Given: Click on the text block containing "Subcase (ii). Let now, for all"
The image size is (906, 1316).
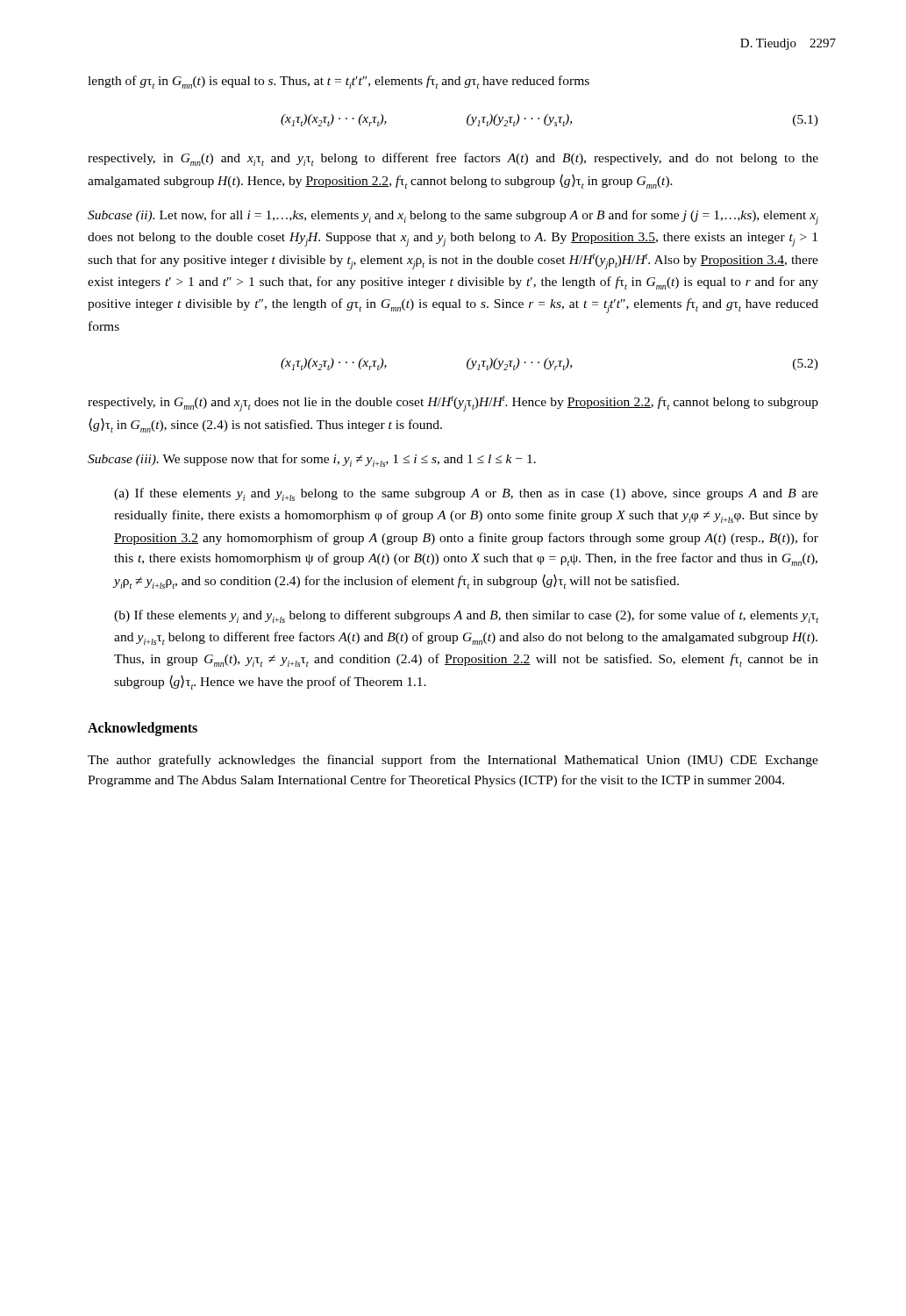Looking at the screenshot, I should pos(453,270).
